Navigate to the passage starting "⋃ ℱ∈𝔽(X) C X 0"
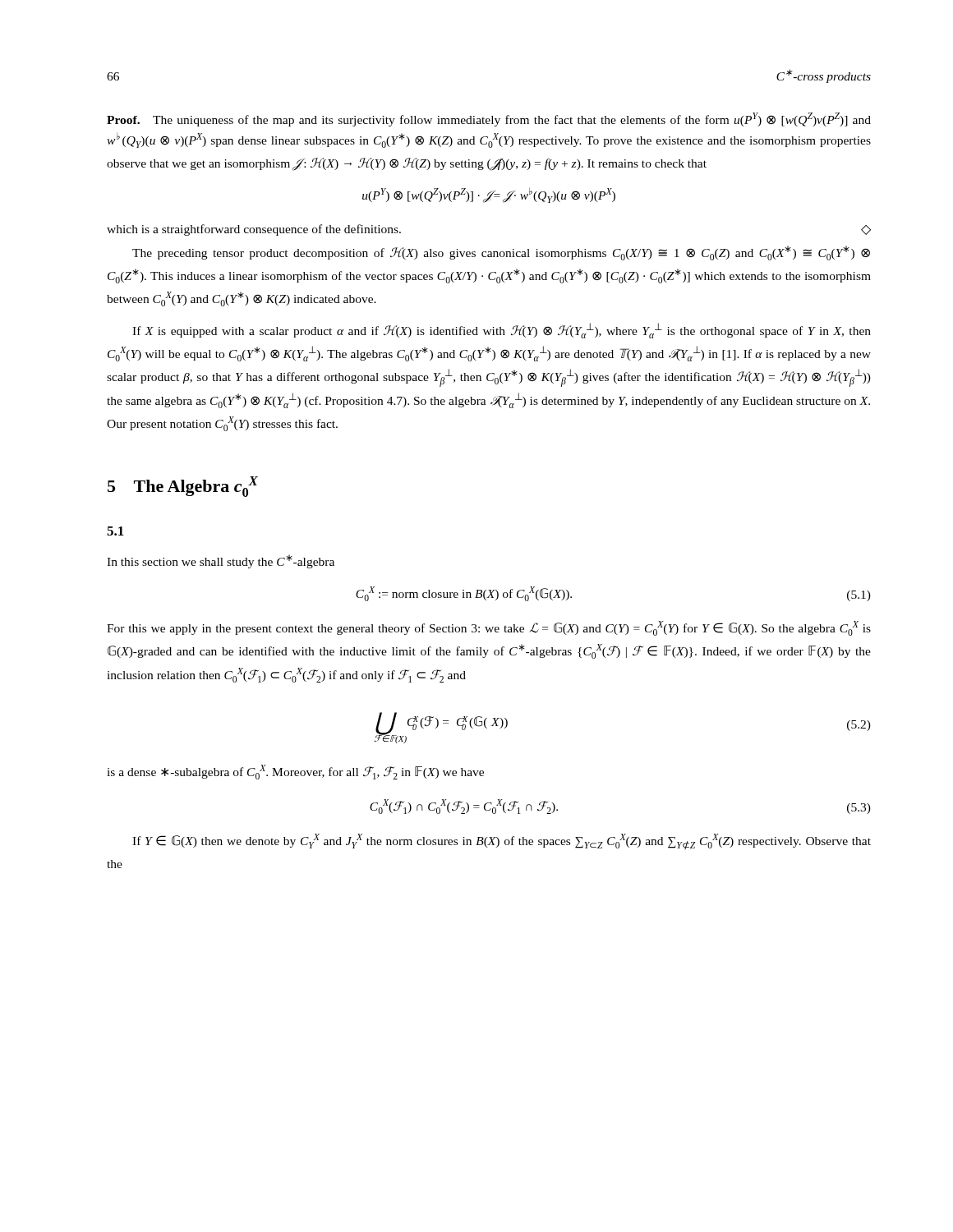Screen dimensions: 1232x953 click(x=489, y=724)
